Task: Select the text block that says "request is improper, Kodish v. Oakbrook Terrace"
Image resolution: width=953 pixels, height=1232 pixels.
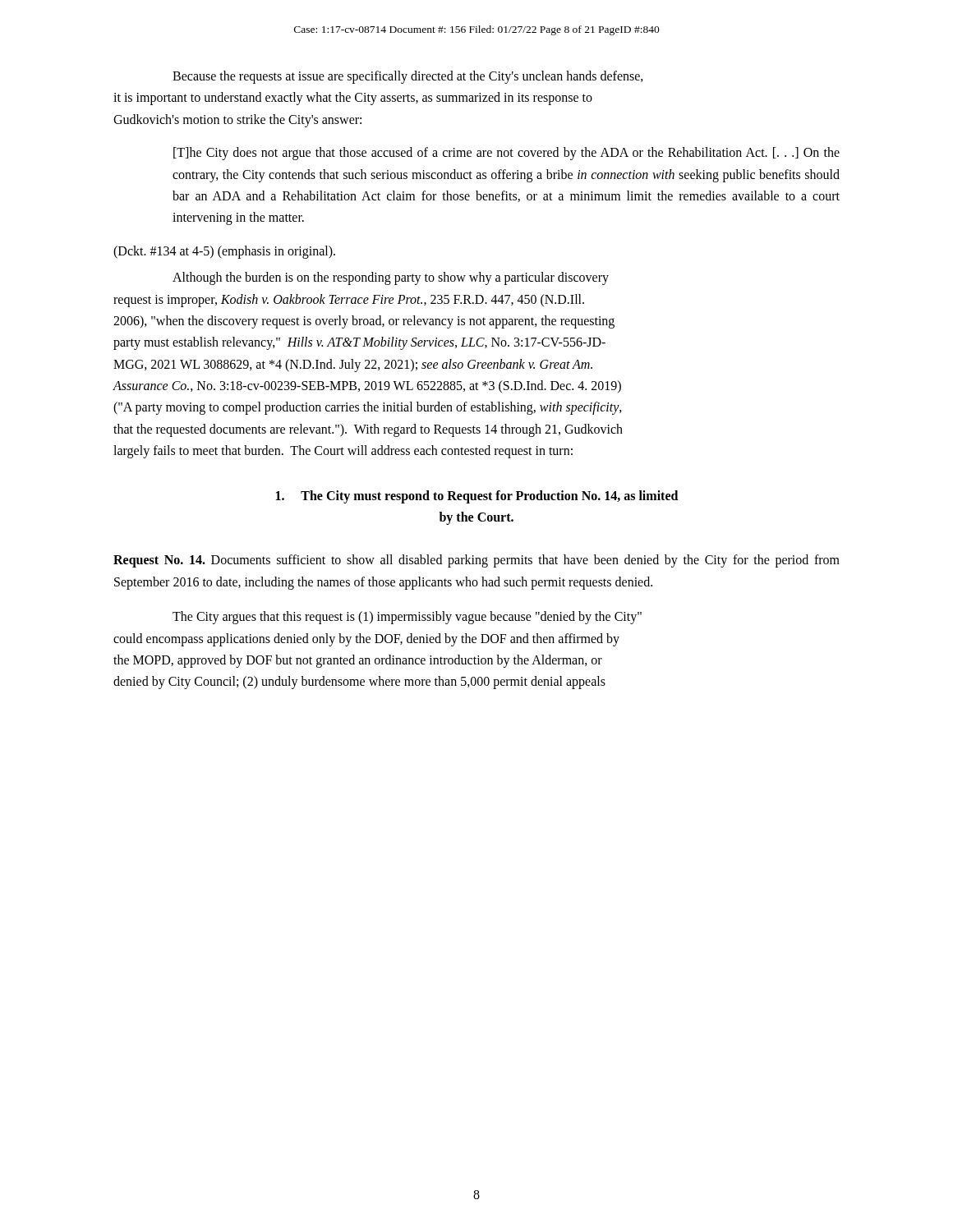Action: coord(349,299)
